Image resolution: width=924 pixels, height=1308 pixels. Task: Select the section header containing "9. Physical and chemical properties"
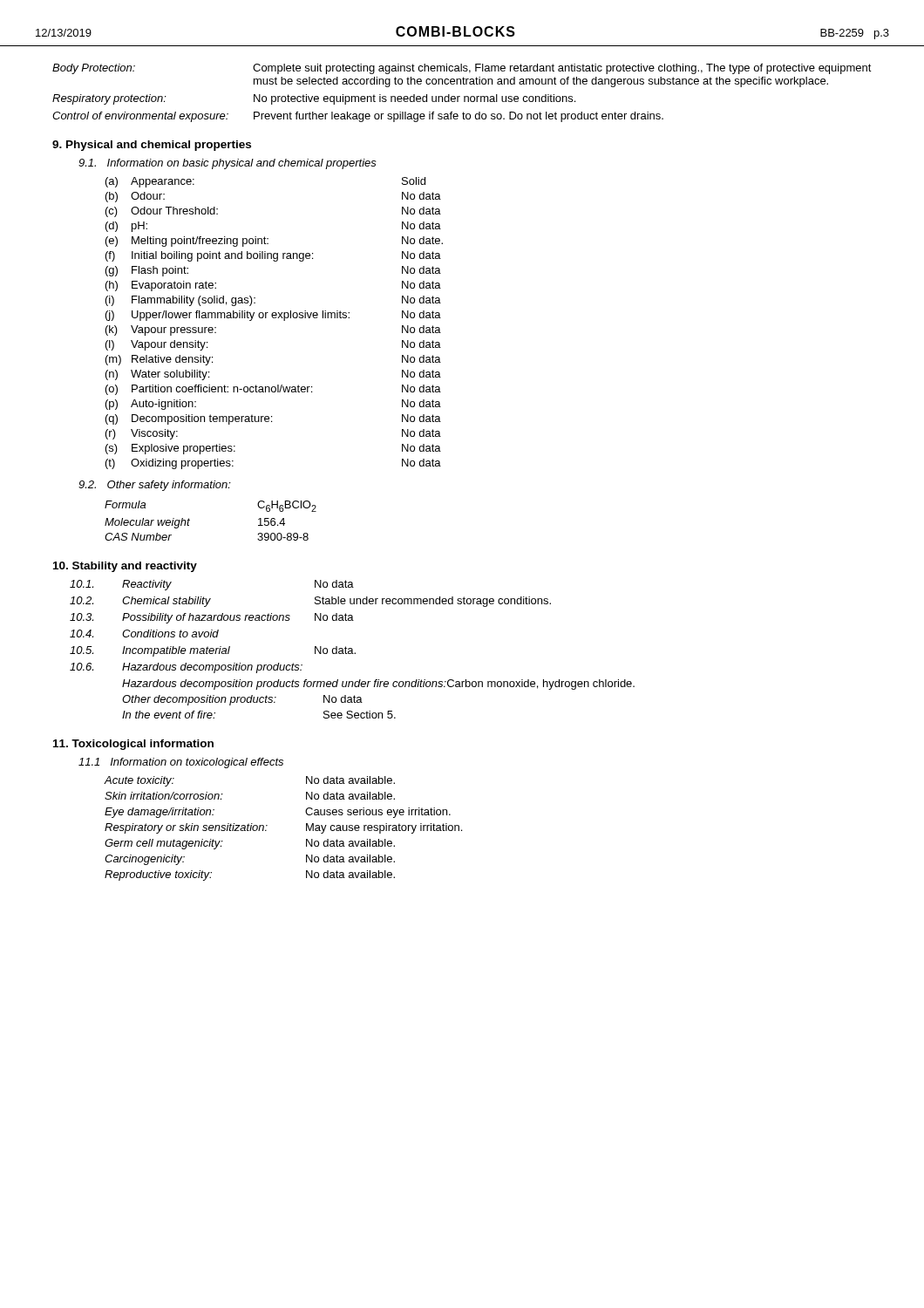click(152, 144)
